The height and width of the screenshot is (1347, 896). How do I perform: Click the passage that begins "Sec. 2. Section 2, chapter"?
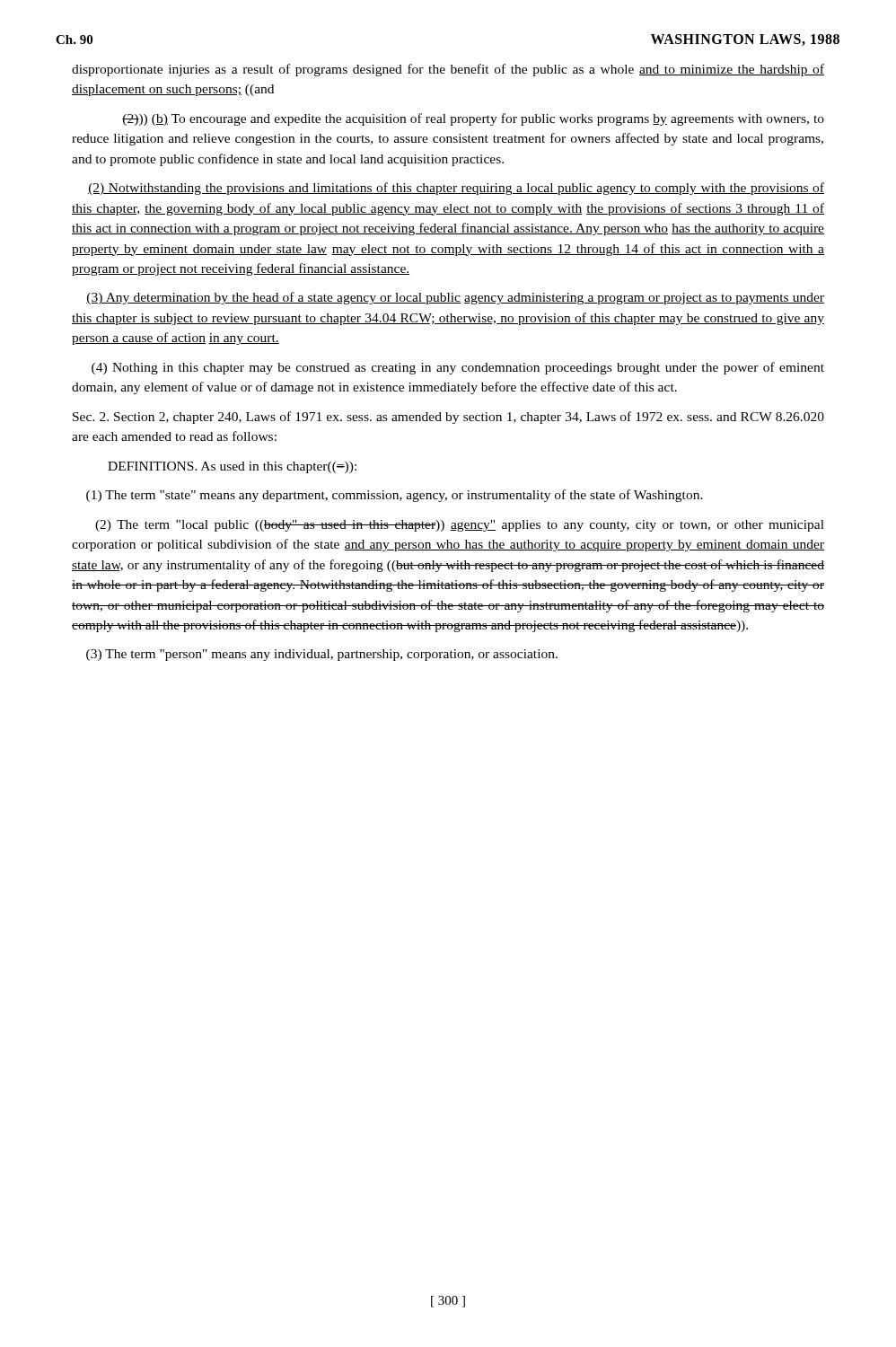(x=448, y=427)
